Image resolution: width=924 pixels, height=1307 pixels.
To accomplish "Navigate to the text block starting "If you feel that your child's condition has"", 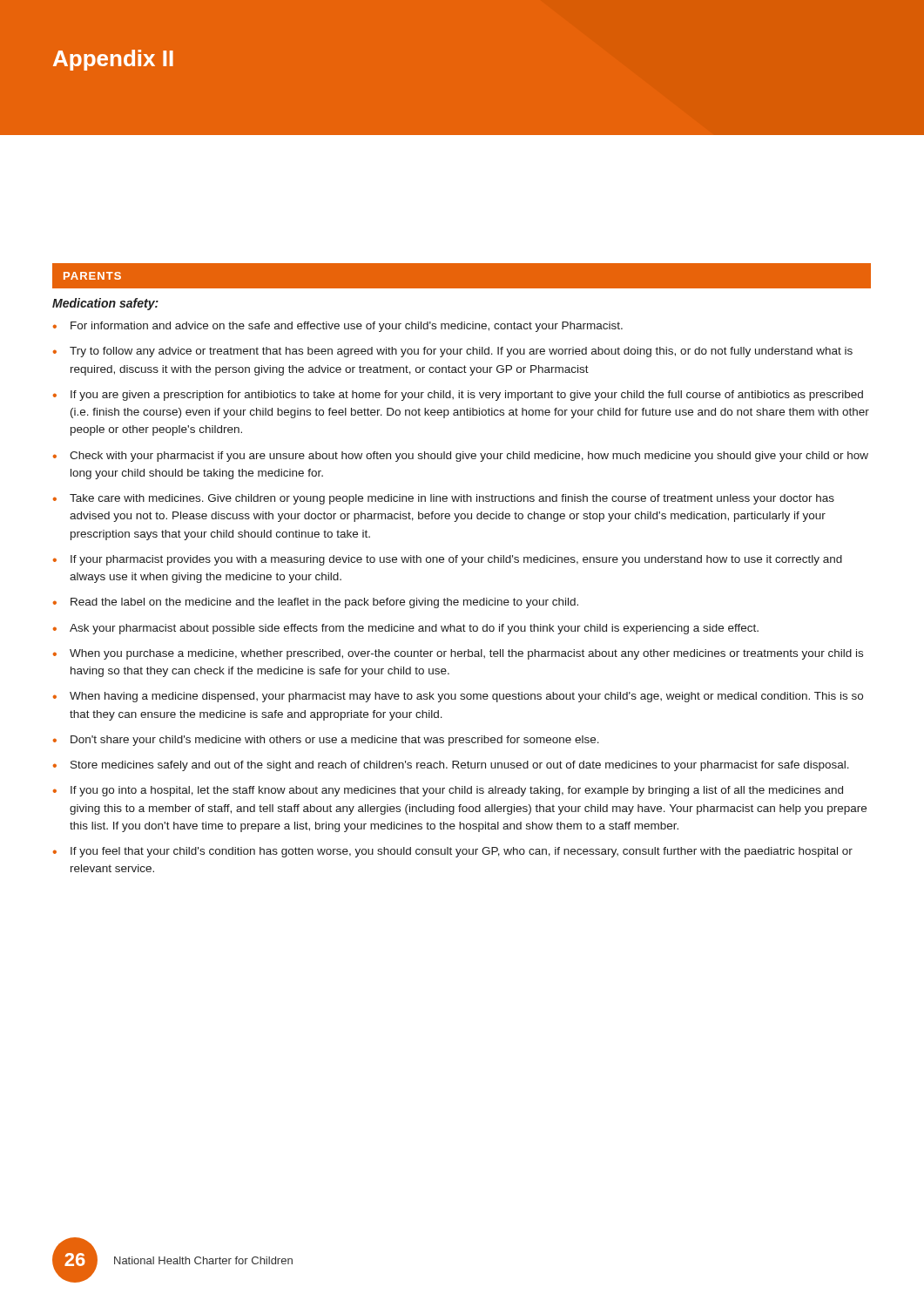I will point(461,860).
